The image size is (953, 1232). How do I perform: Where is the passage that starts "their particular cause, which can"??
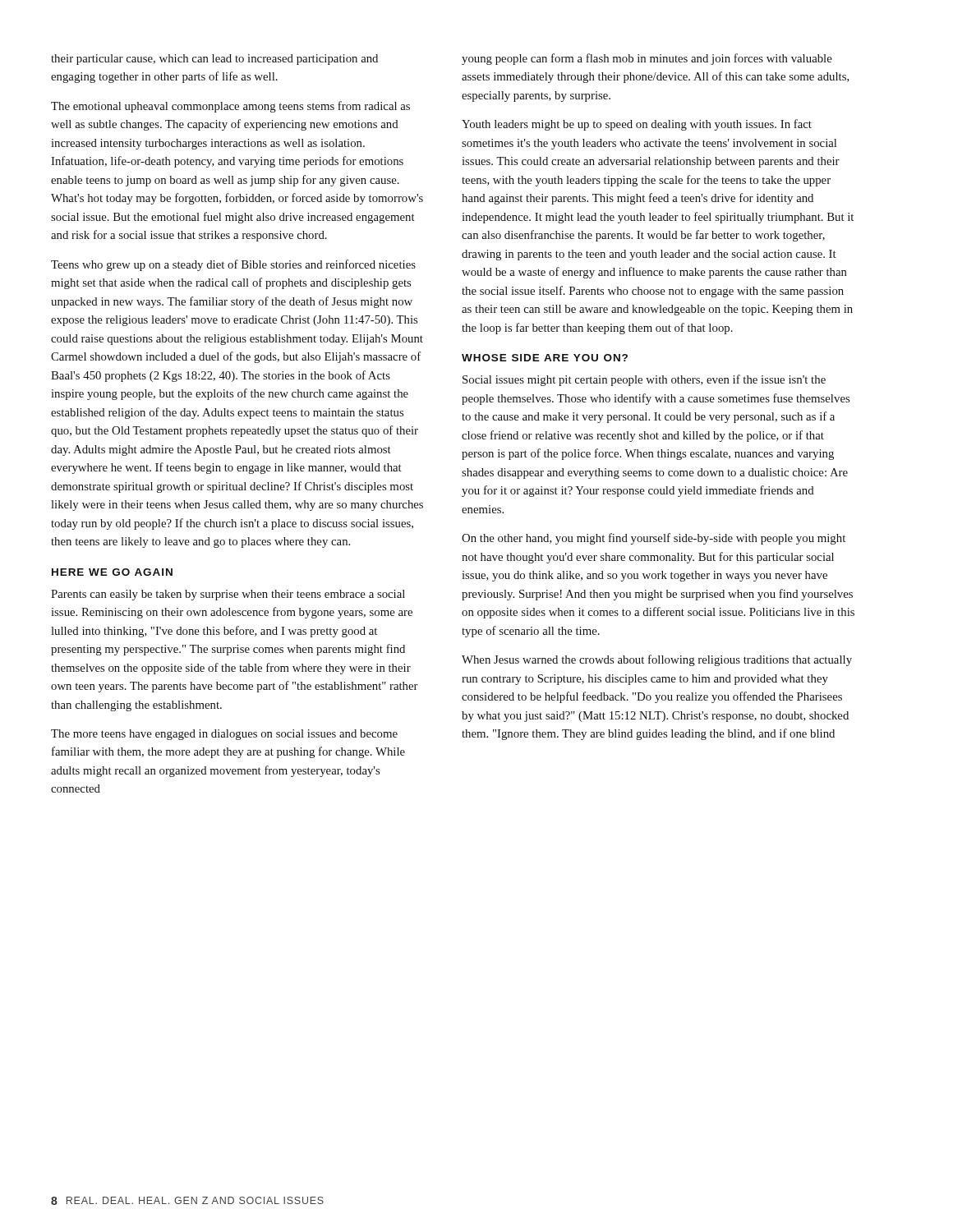[x=215, y=68]
